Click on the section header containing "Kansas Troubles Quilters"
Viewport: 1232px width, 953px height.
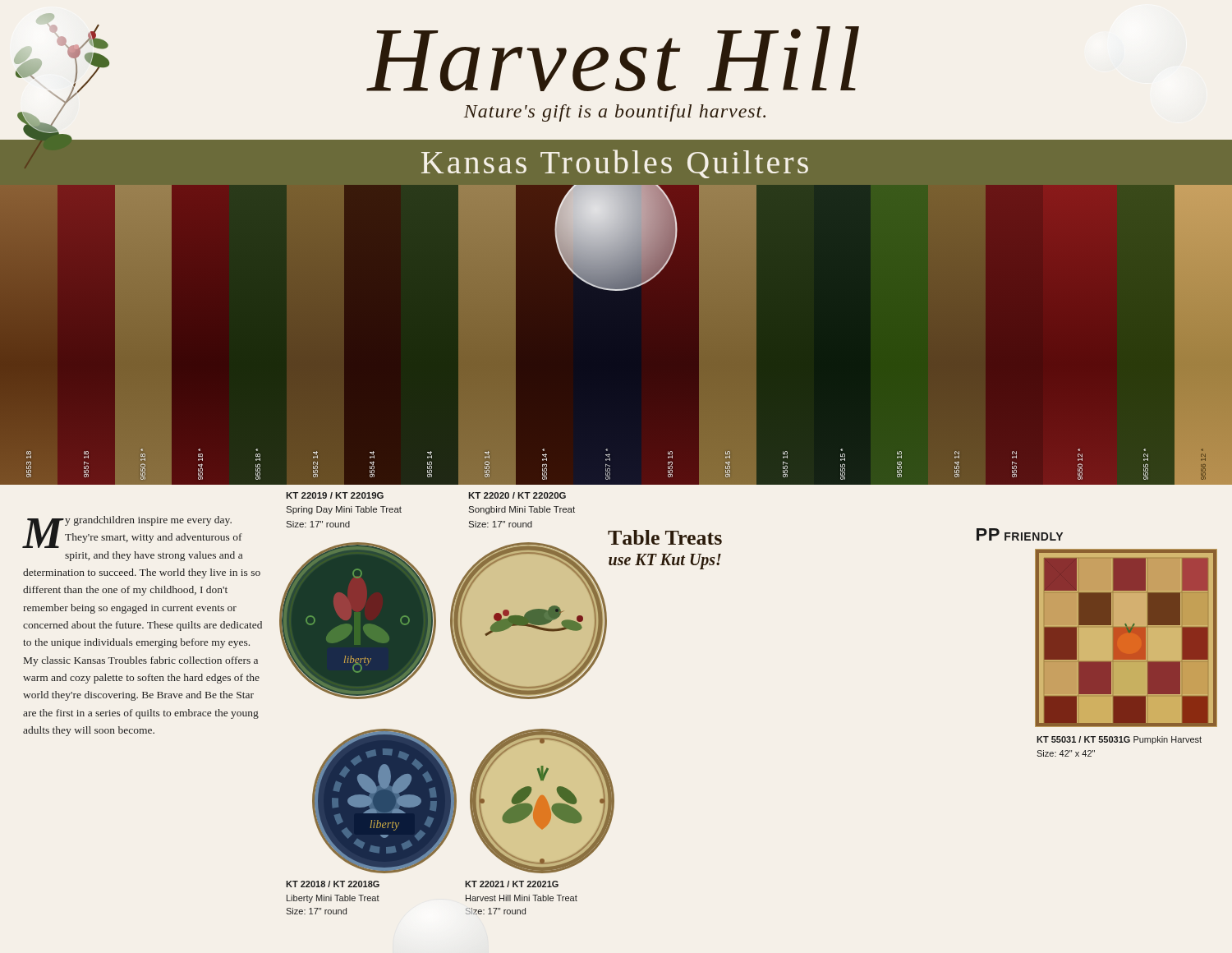pos(616,162)
